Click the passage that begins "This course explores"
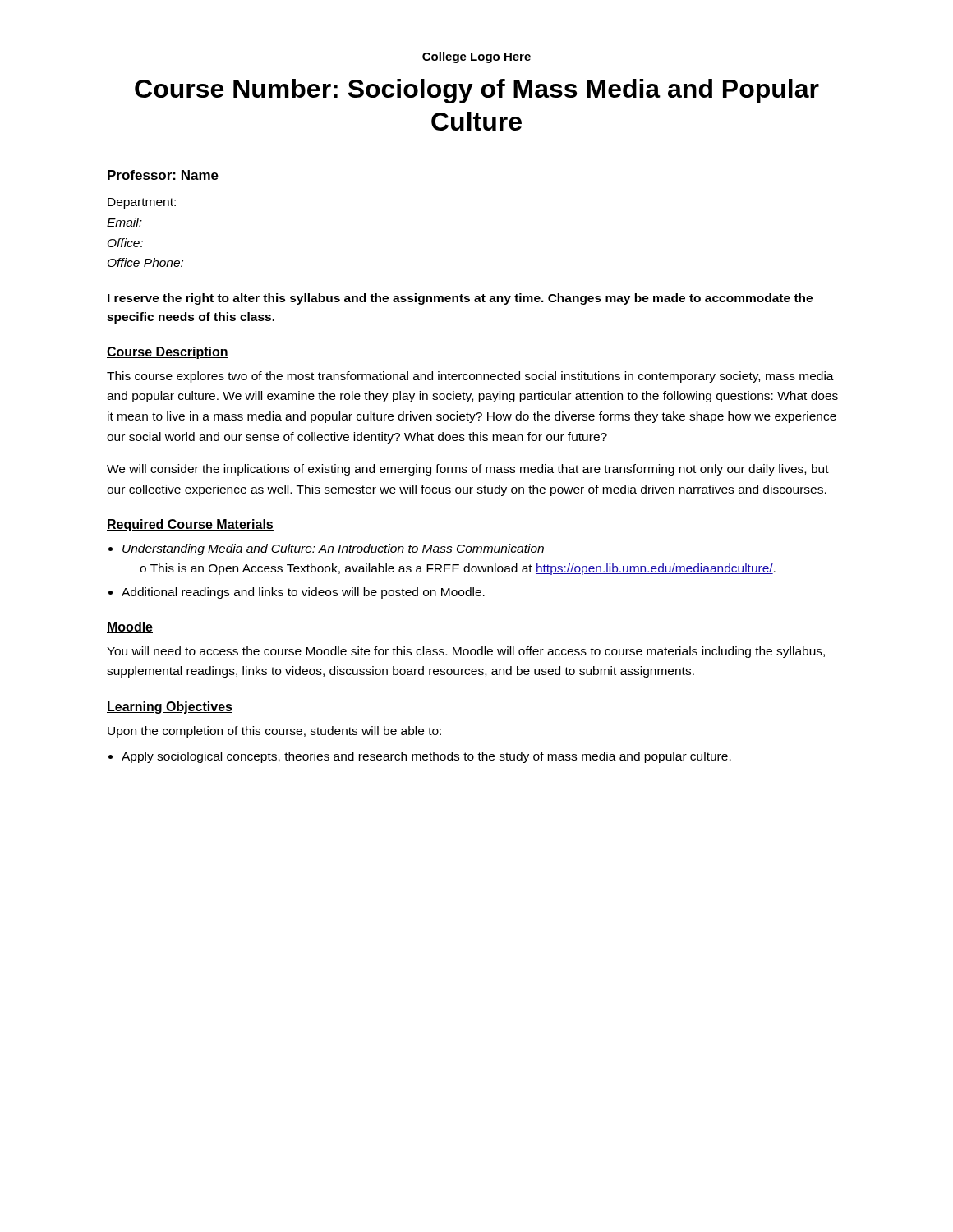The width and height of the screenshot is (953, 1232). click(473, 406)
